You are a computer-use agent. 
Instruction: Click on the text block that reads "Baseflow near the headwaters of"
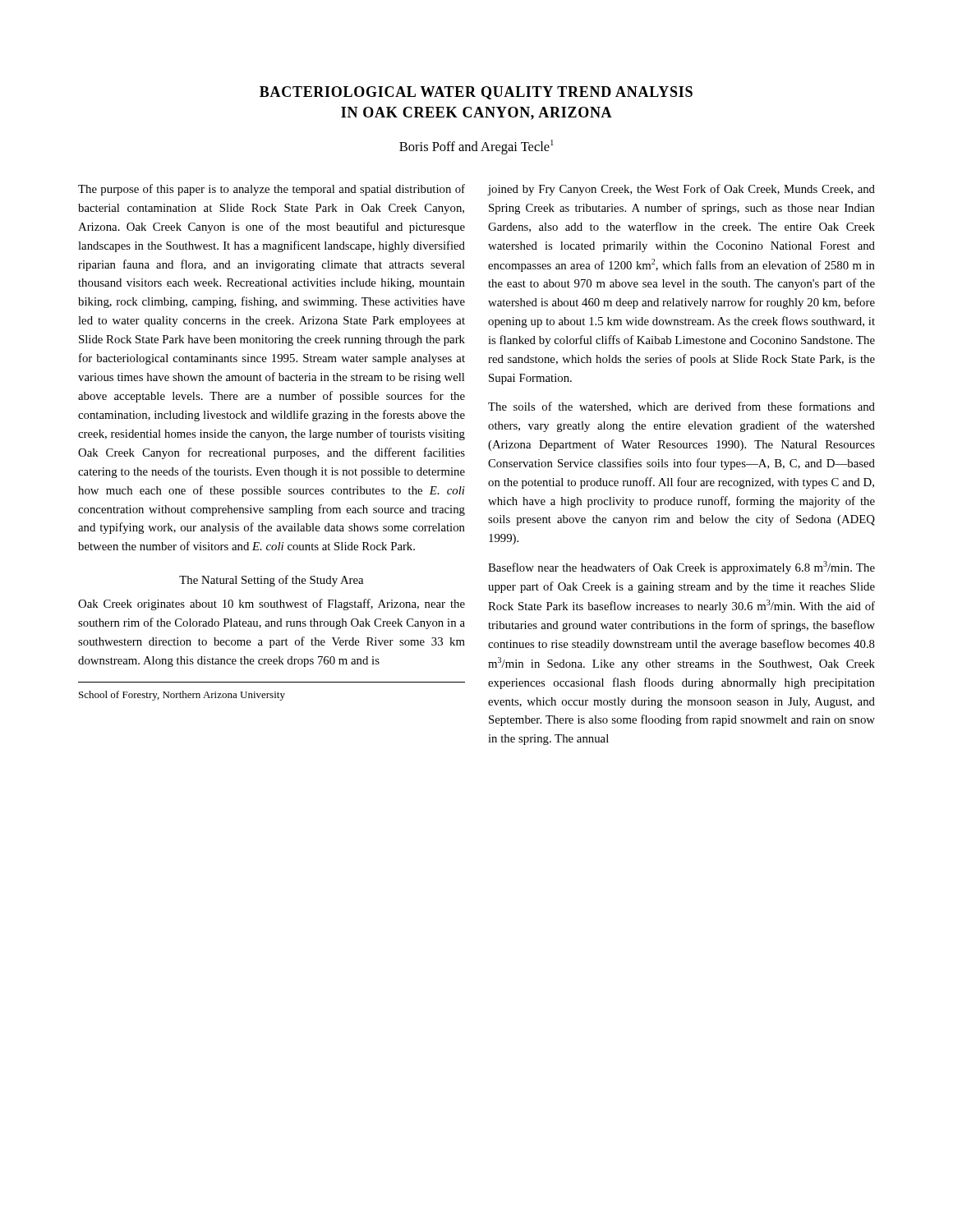tap(681, 652)
